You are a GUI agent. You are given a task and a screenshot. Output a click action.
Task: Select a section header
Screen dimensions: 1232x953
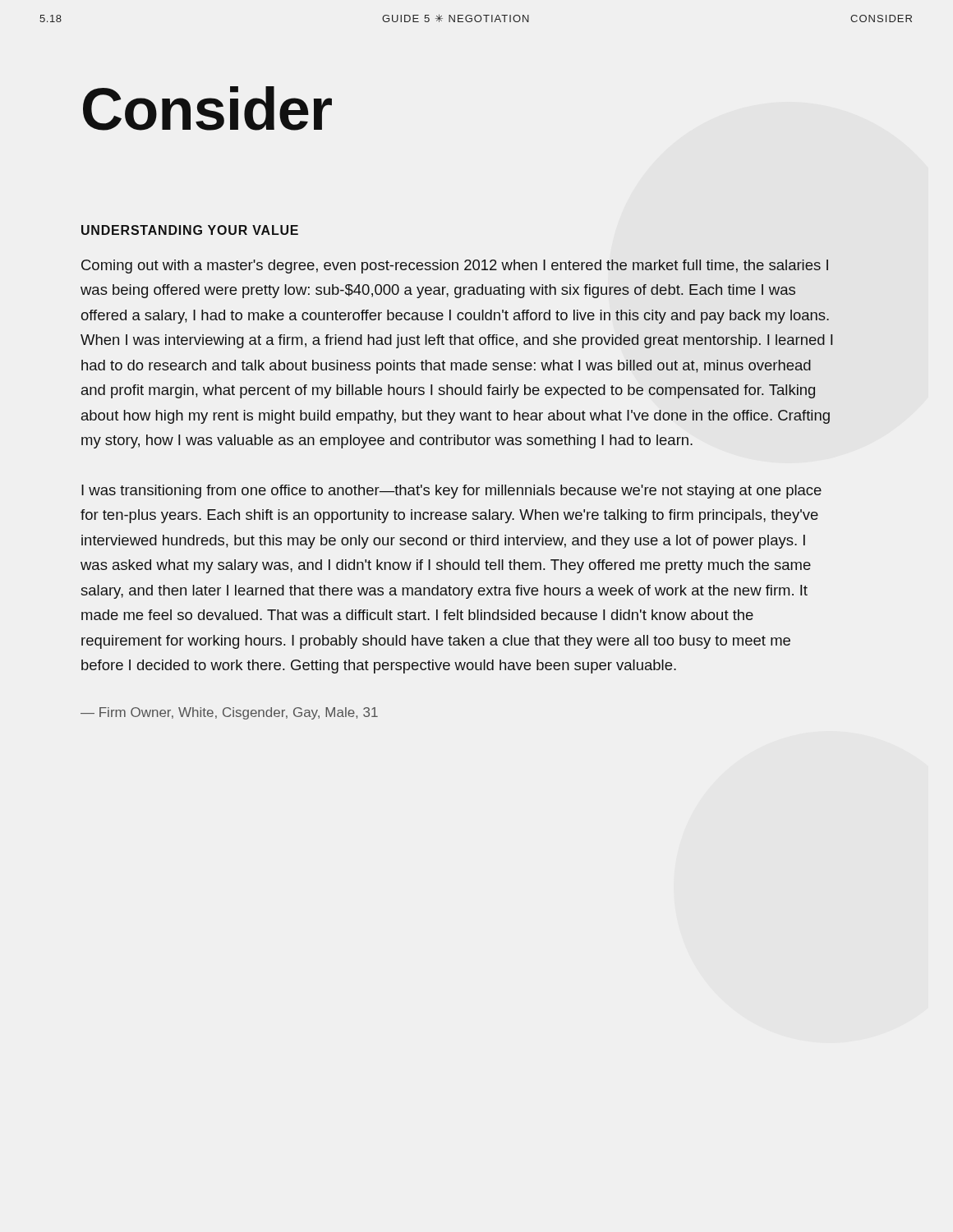[190, 230]
